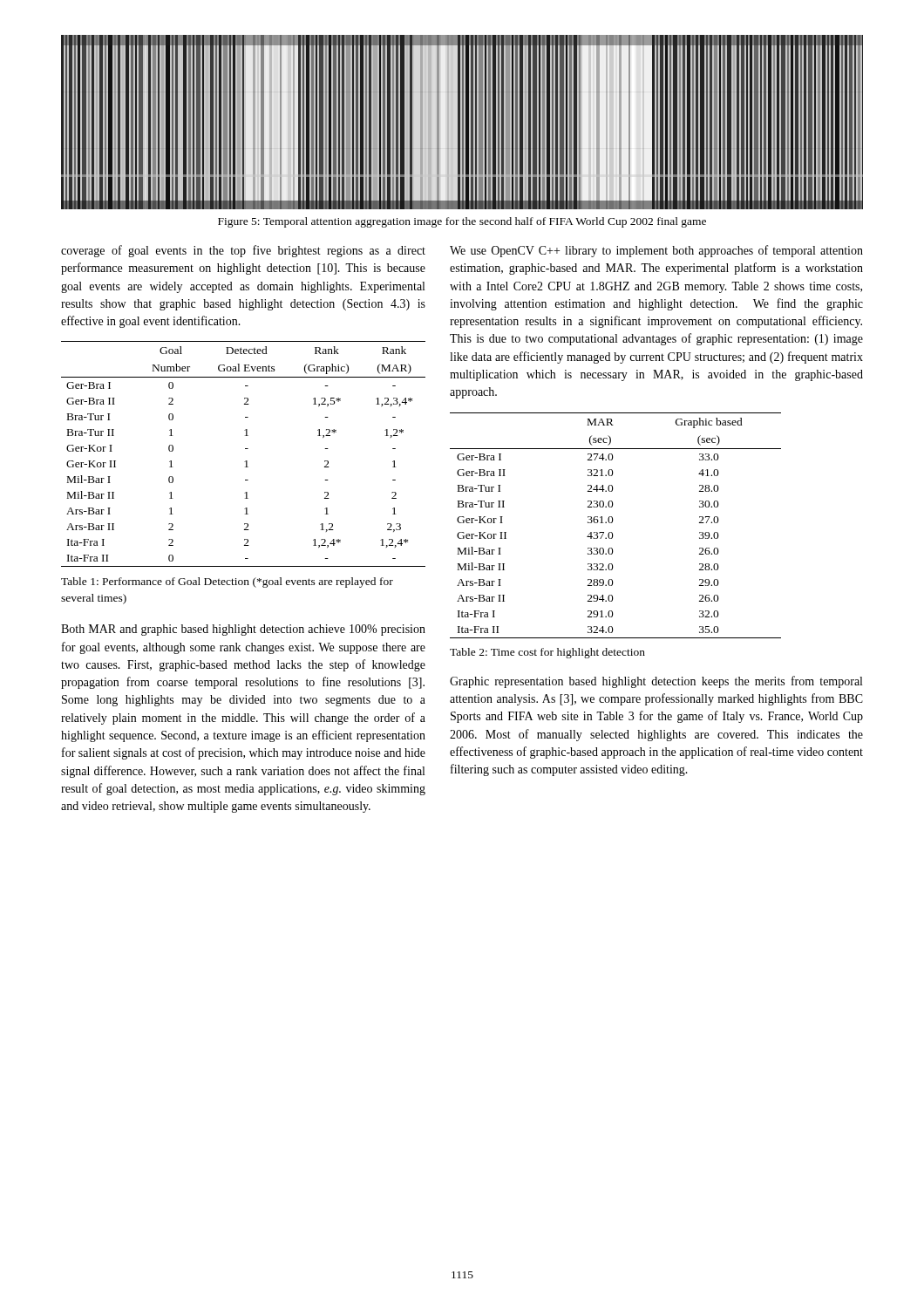Screen dimensions: 1308x924
Task: Select the region starting "Figure 5: Temporal attention aggregation"
Action: 462,221
